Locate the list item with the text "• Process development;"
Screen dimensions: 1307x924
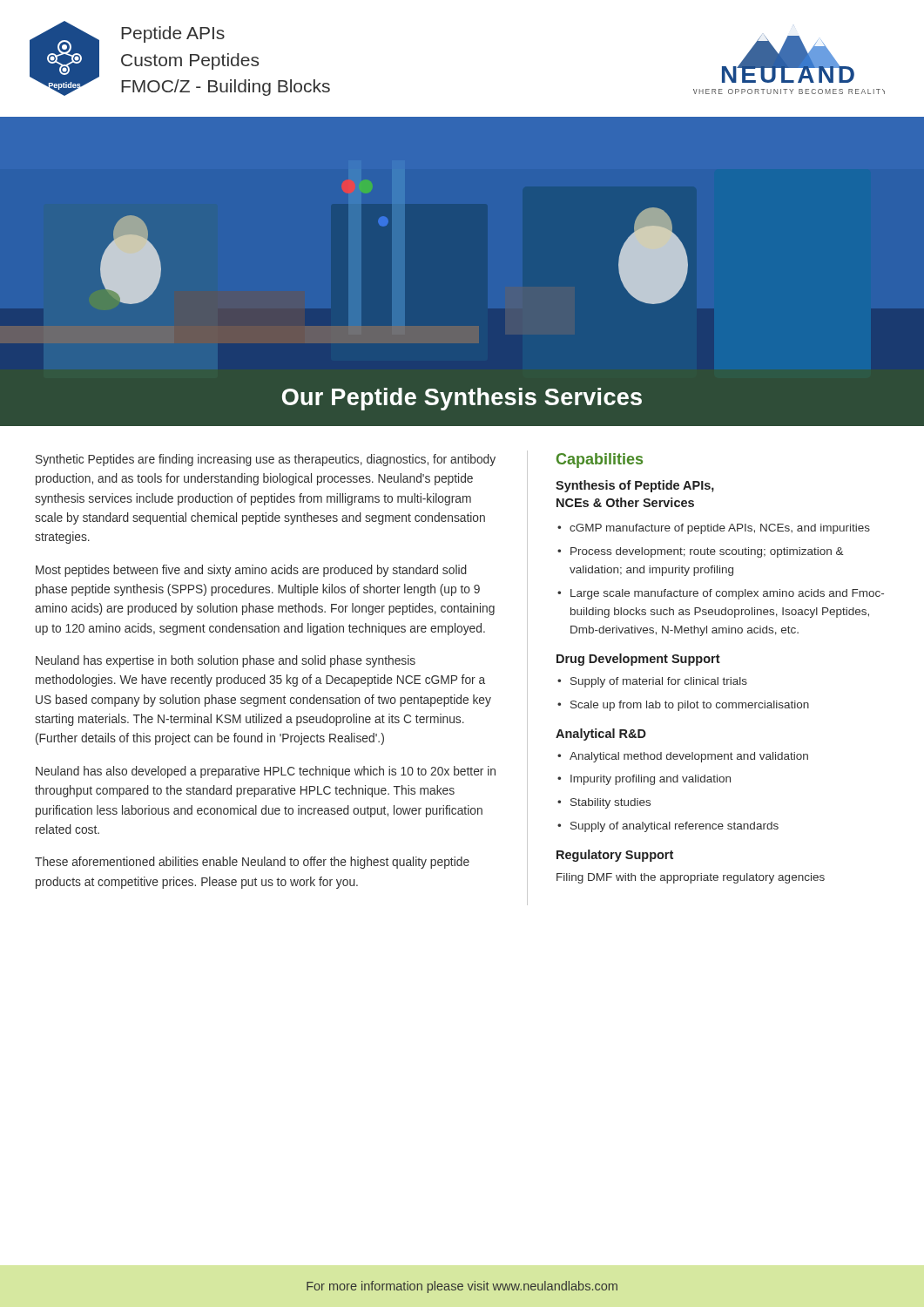(700, 559)
